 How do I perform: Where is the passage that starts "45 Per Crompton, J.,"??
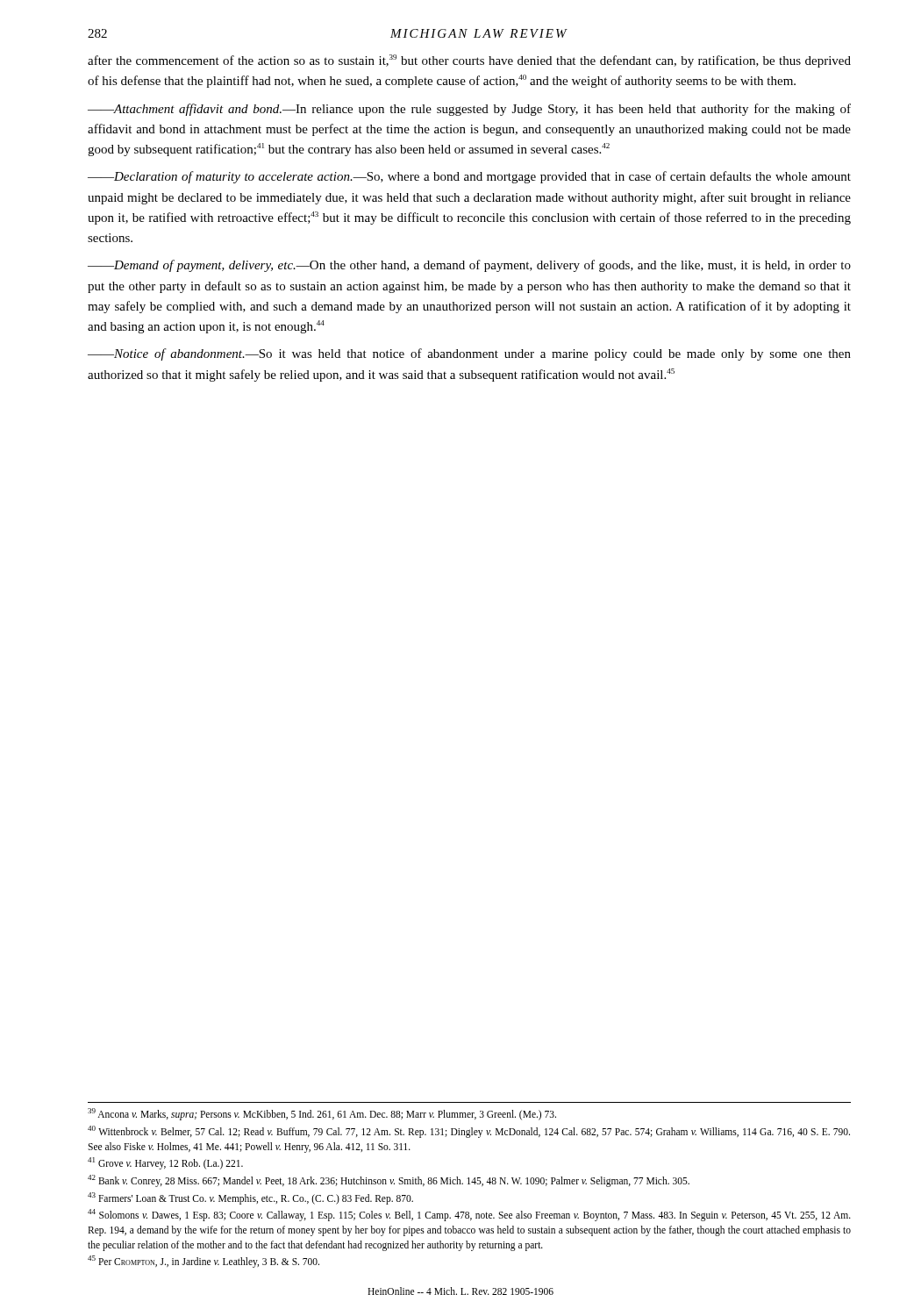coord(204,1261)
